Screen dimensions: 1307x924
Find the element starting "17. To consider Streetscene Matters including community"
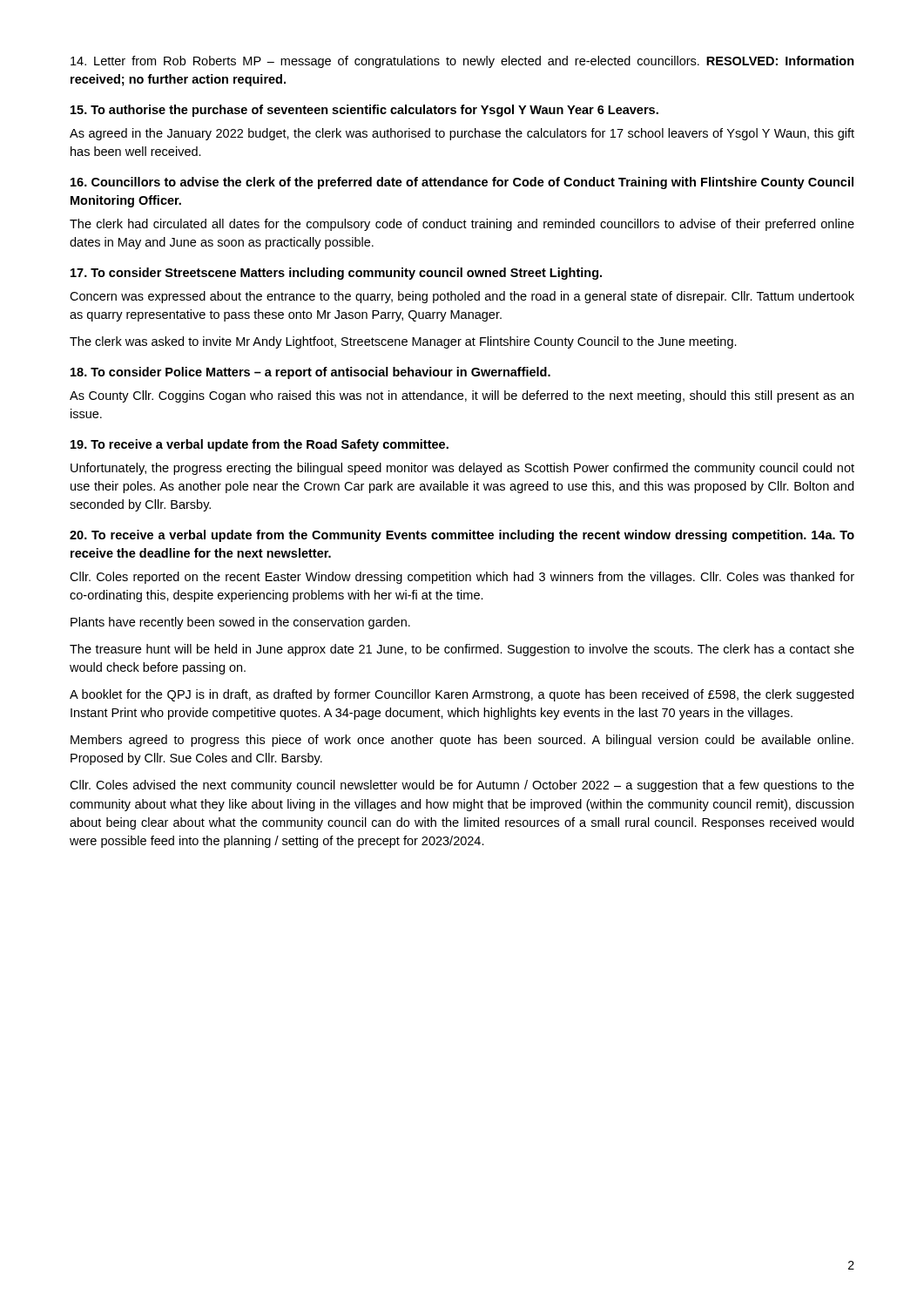[336, 273]
